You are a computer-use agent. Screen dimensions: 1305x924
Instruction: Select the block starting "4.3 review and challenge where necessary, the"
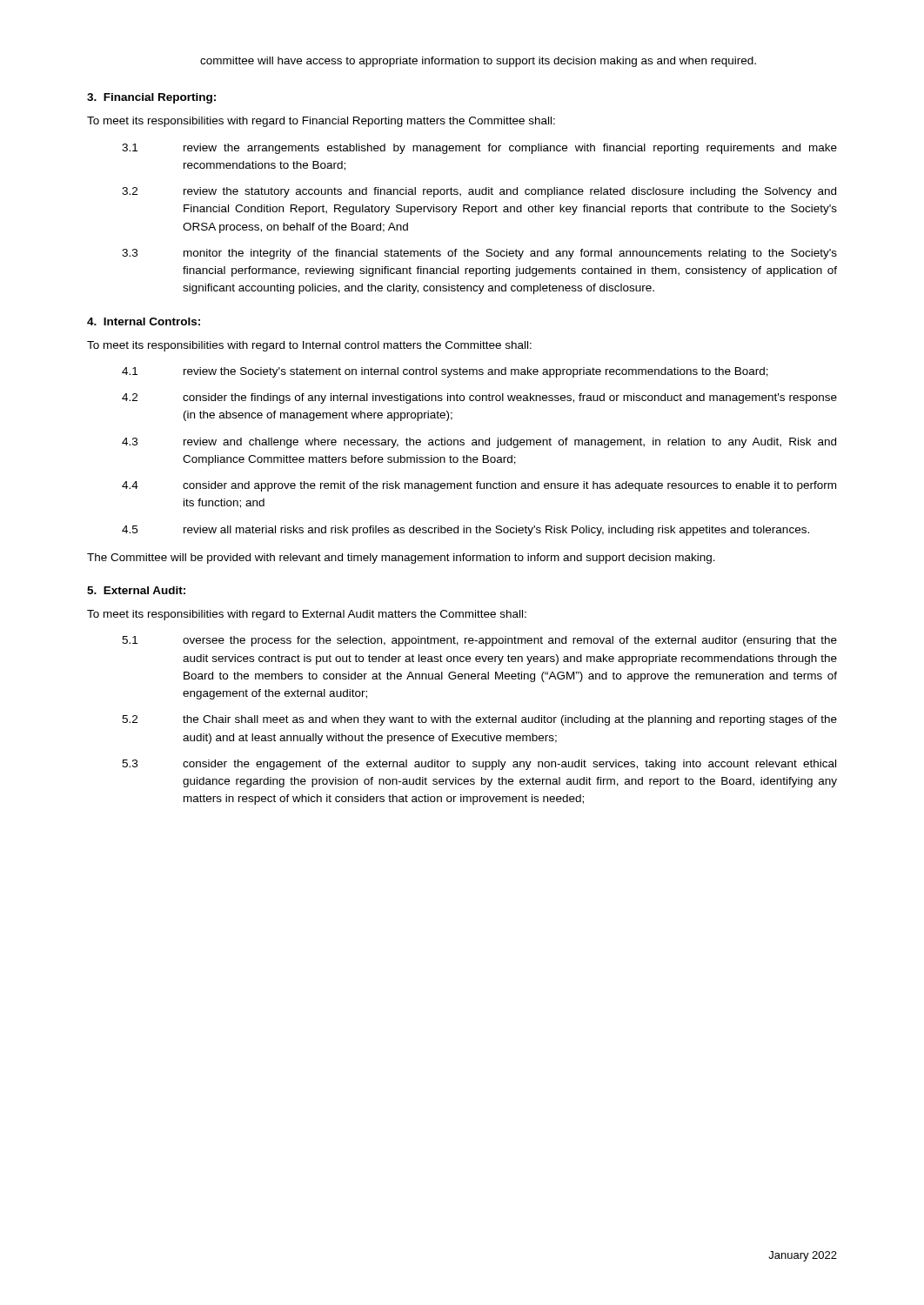[462, 450]
